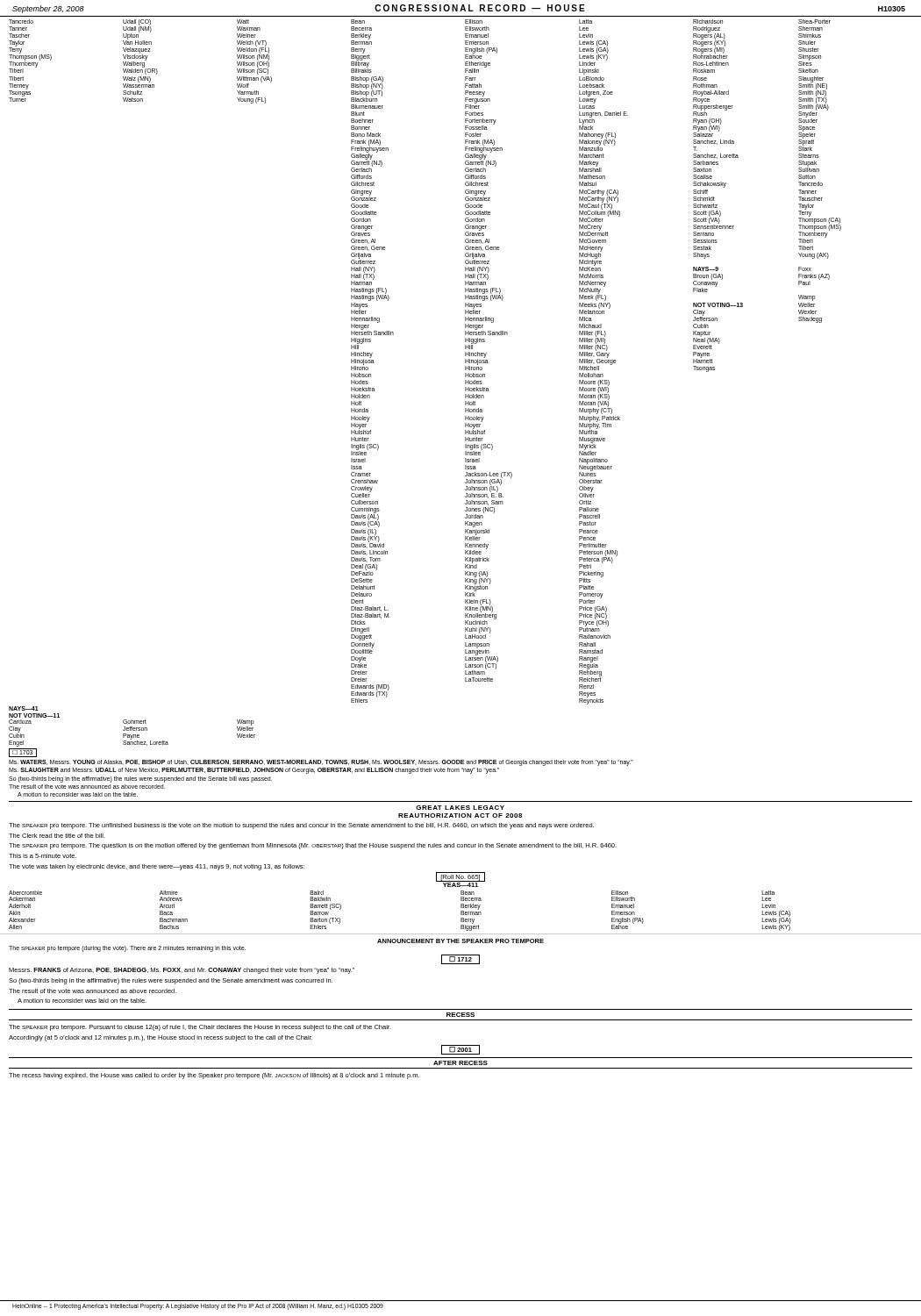Locate the section header containing "GREAT LAKES LEGACYREAUTHORIZATION"
Image resolution: width=921 pixels, height=1316 pixels.
click(x=460, y=811)
